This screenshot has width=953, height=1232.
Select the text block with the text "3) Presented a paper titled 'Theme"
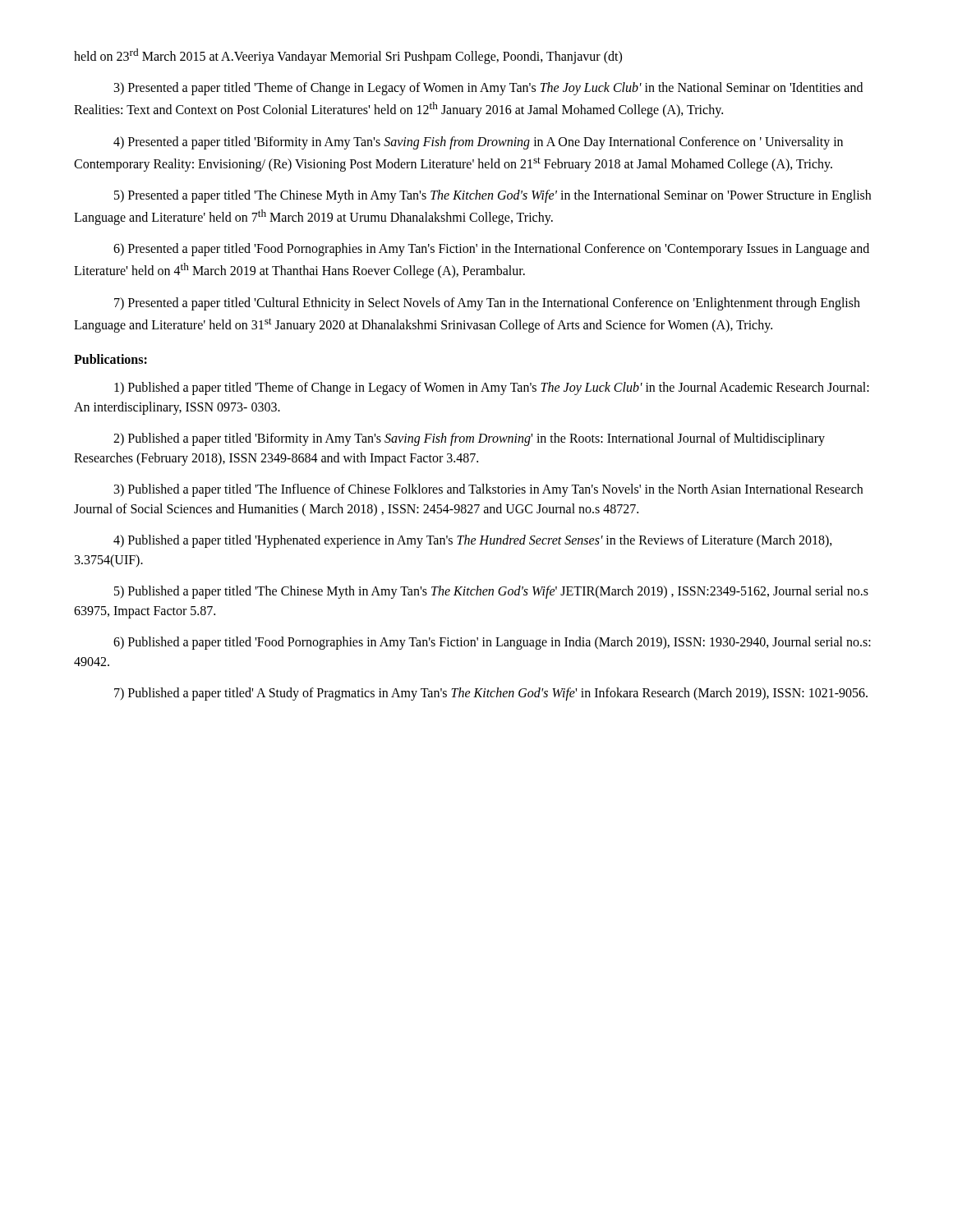[x=468, y=99]
